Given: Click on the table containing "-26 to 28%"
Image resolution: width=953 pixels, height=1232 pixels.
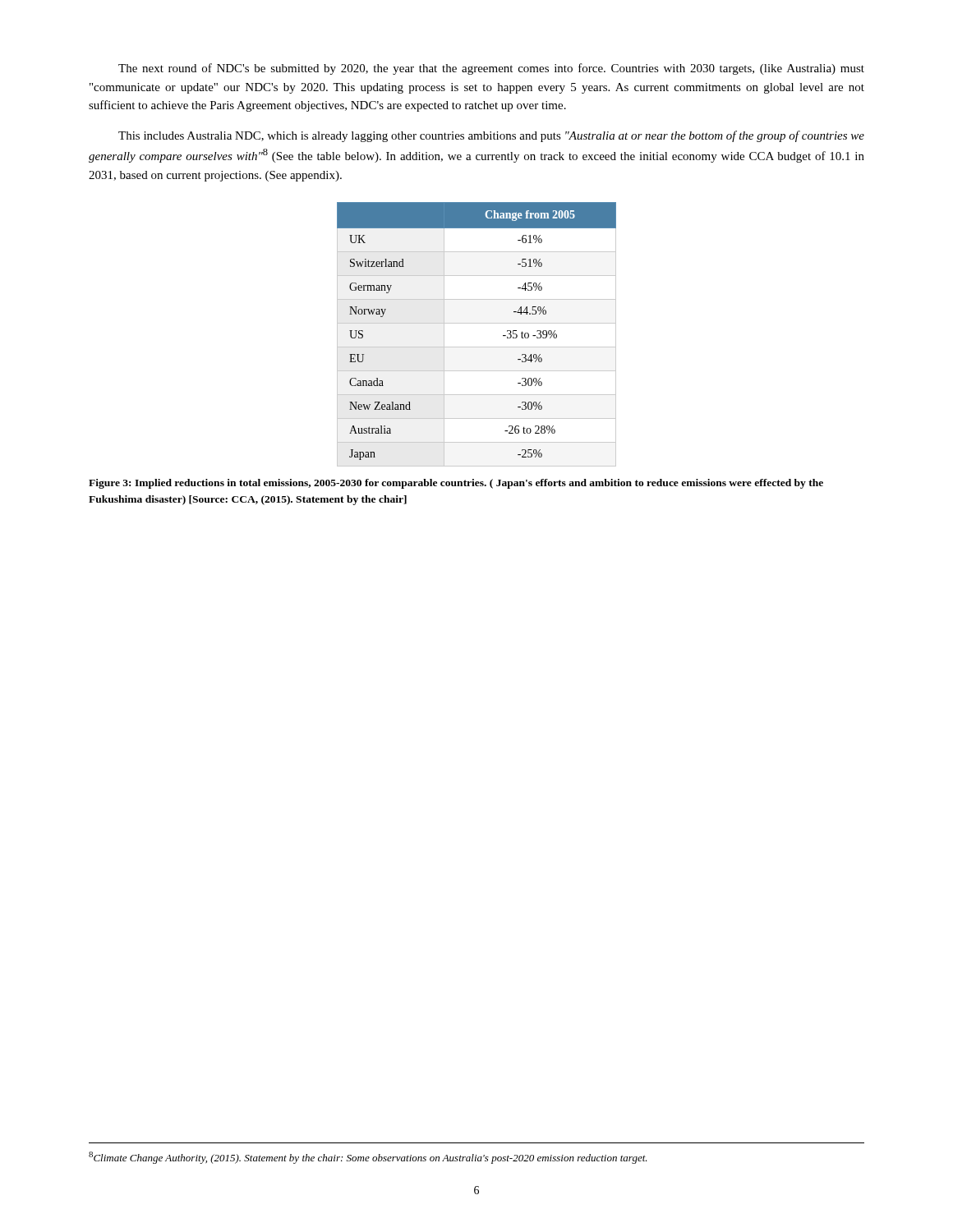Looking at the screenshot, I should (x=476, y=334).
